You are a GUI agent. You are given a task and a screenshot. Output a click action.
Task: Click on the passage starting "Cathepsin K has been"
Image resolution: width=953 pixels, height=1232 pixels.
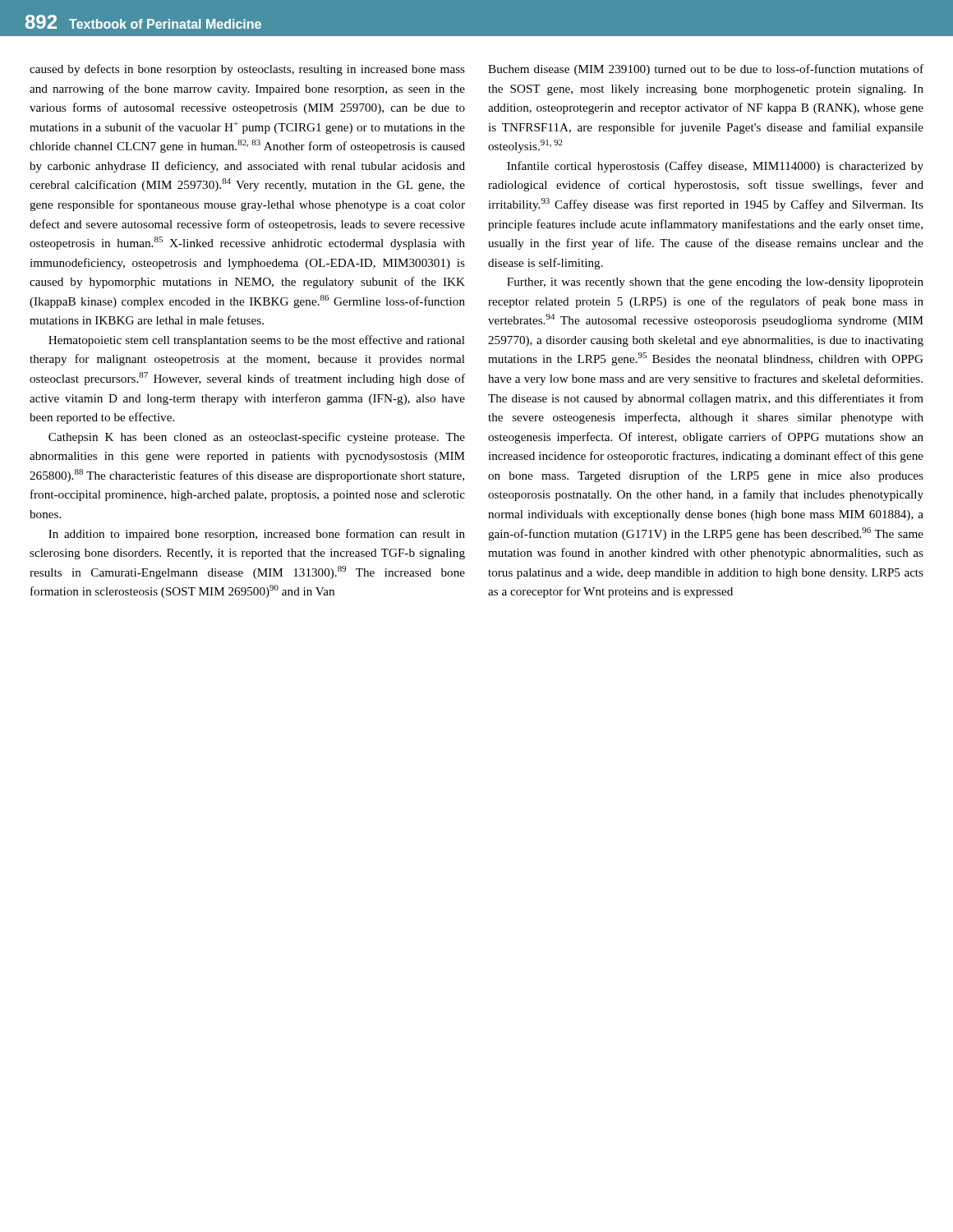[247, 475]
